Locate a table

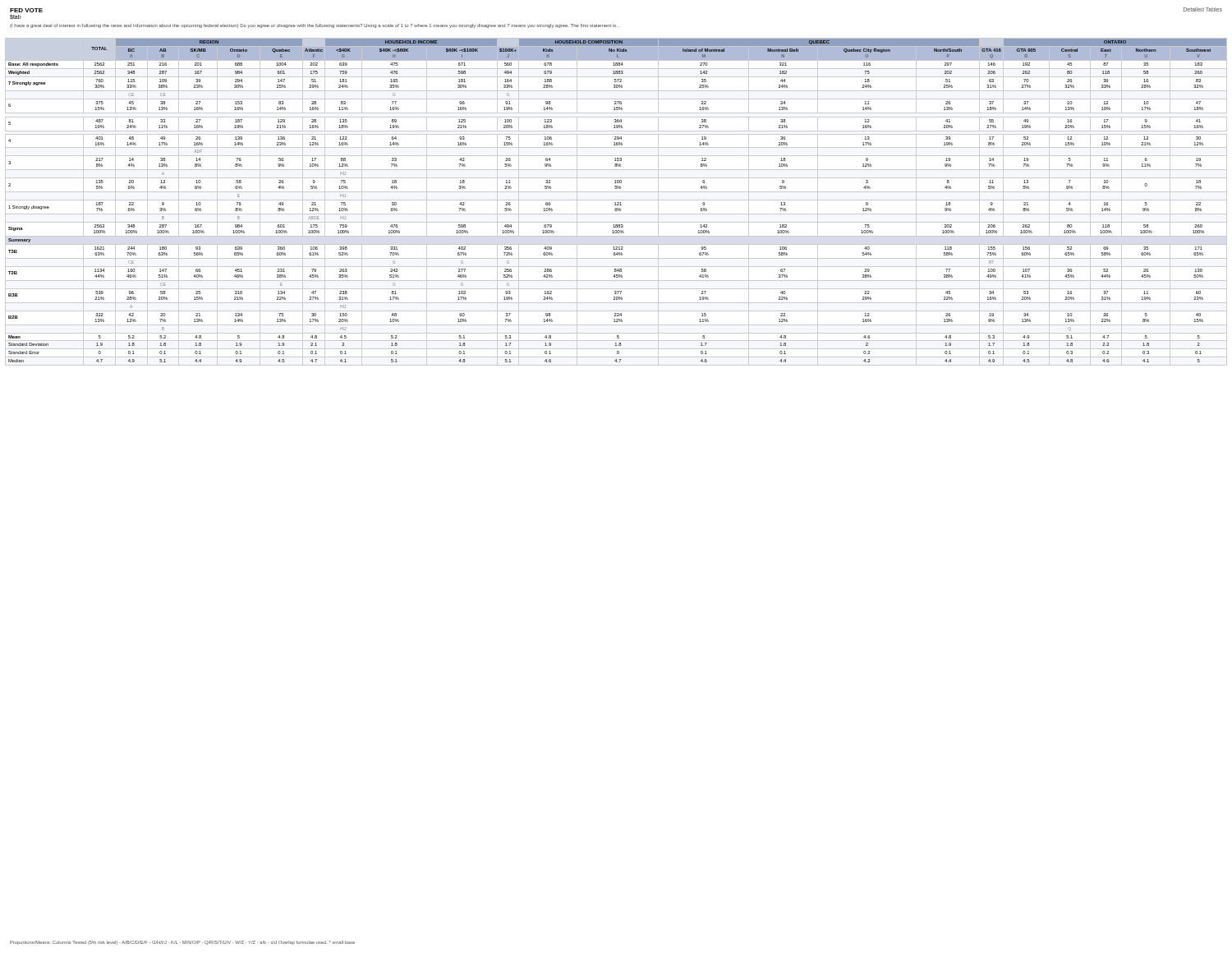click(616, 202)
